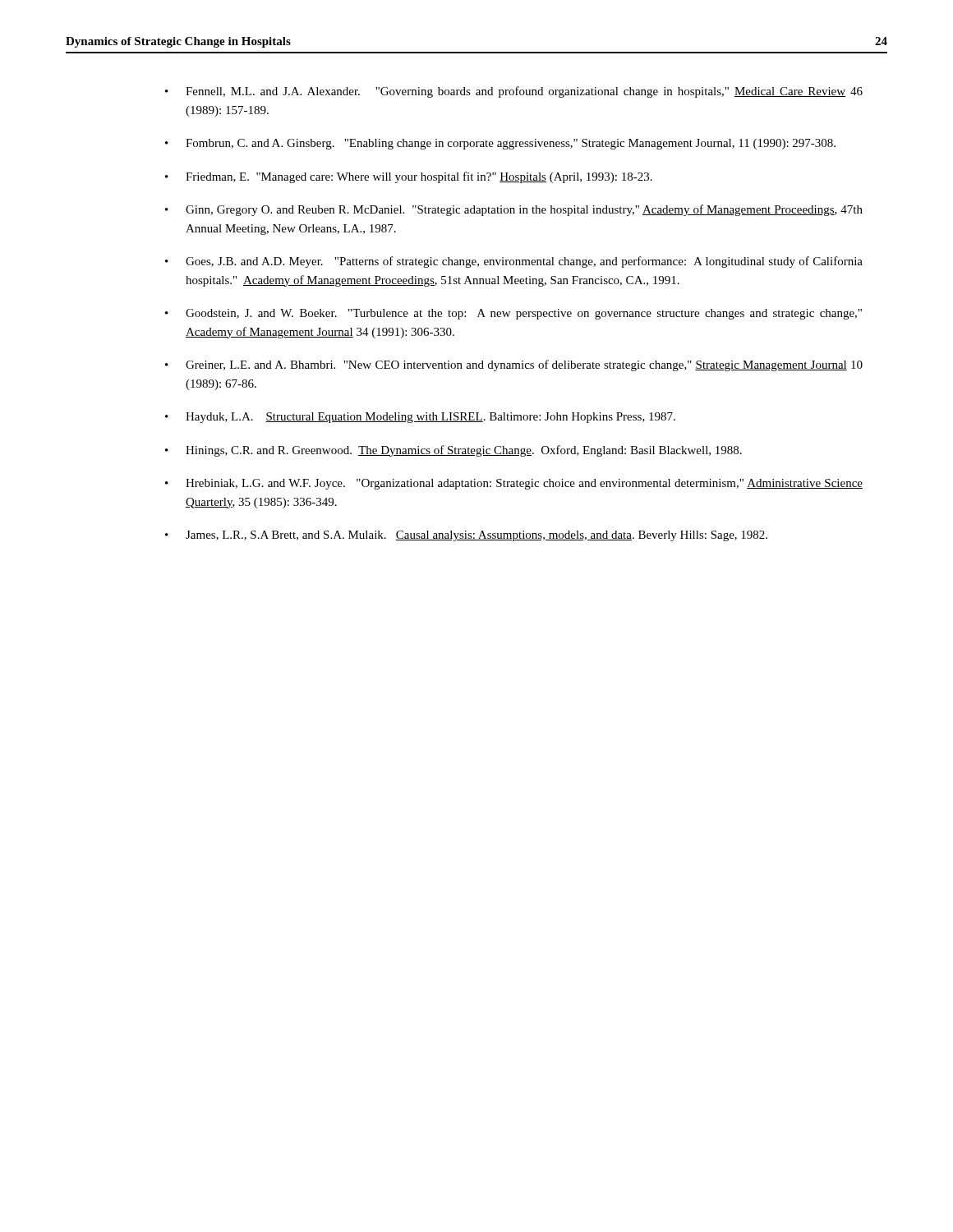953x1232 pixels.
Task: Select the list item that says "• James, L.R.,"
Action: (x=513, y=535)
